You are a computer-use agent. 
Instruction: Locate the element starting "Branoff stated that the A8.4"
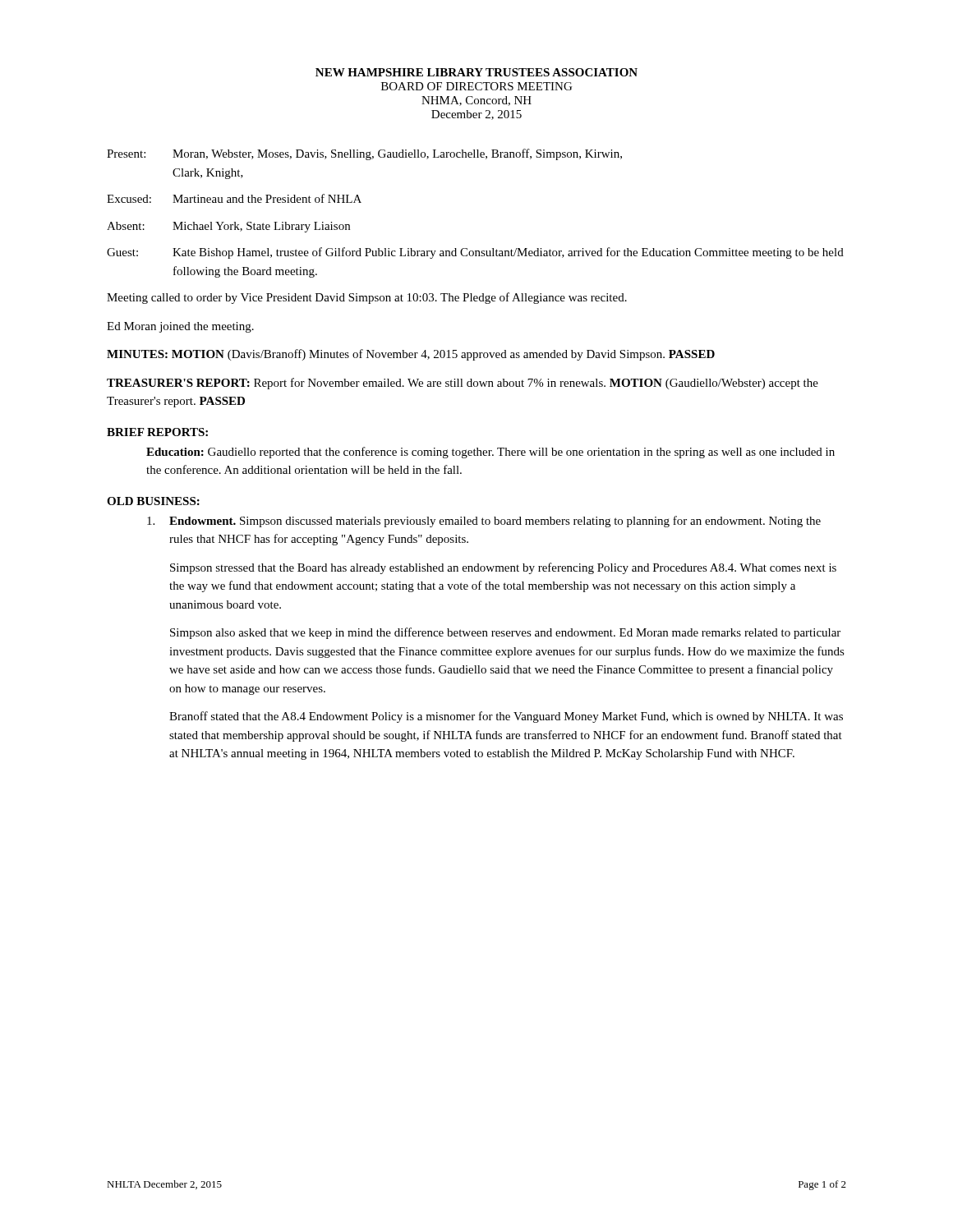click(506, 735)
